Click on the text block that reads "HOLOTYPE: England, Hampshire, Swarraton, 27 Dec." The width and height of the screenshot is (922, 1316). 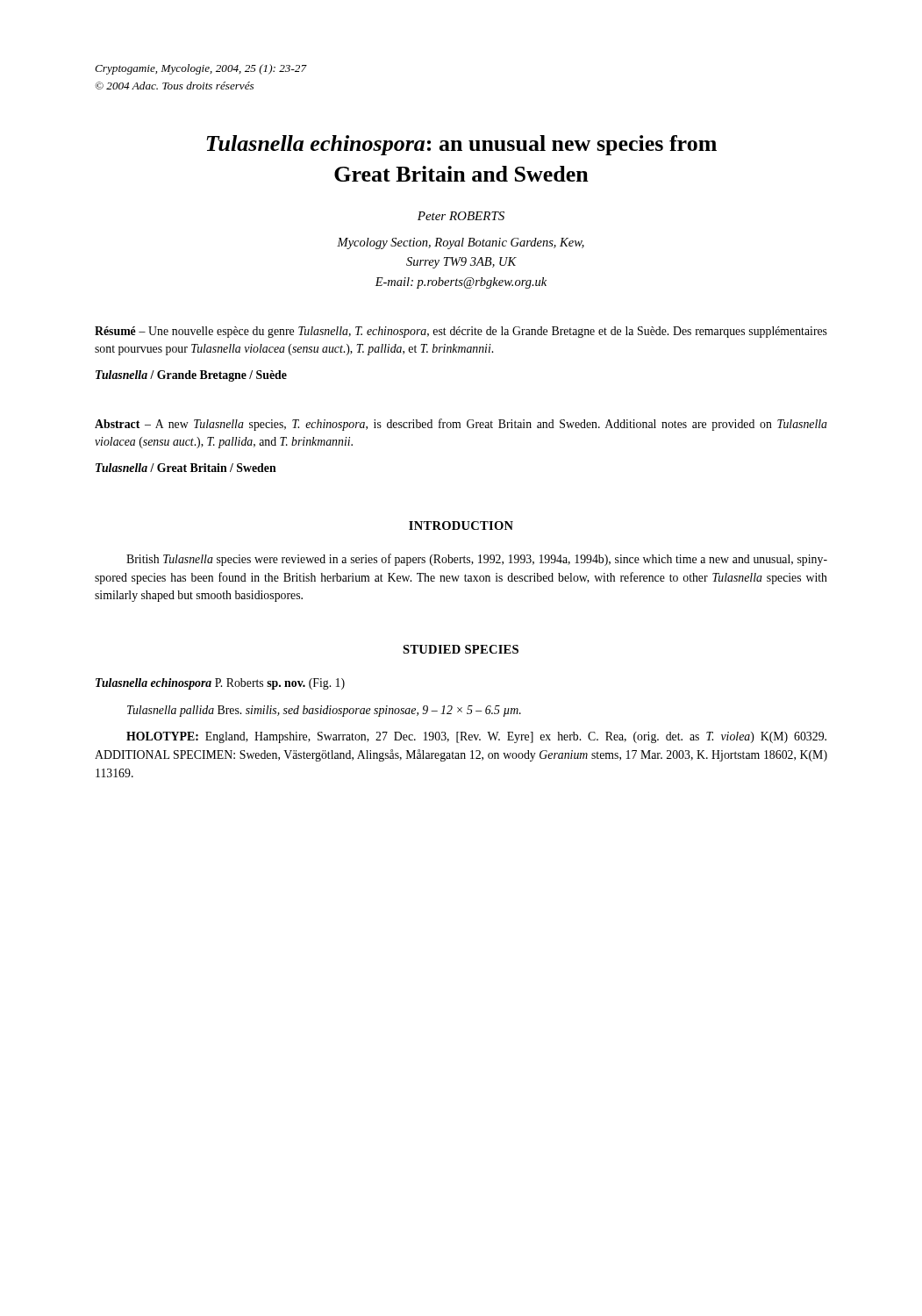(461, 755)
